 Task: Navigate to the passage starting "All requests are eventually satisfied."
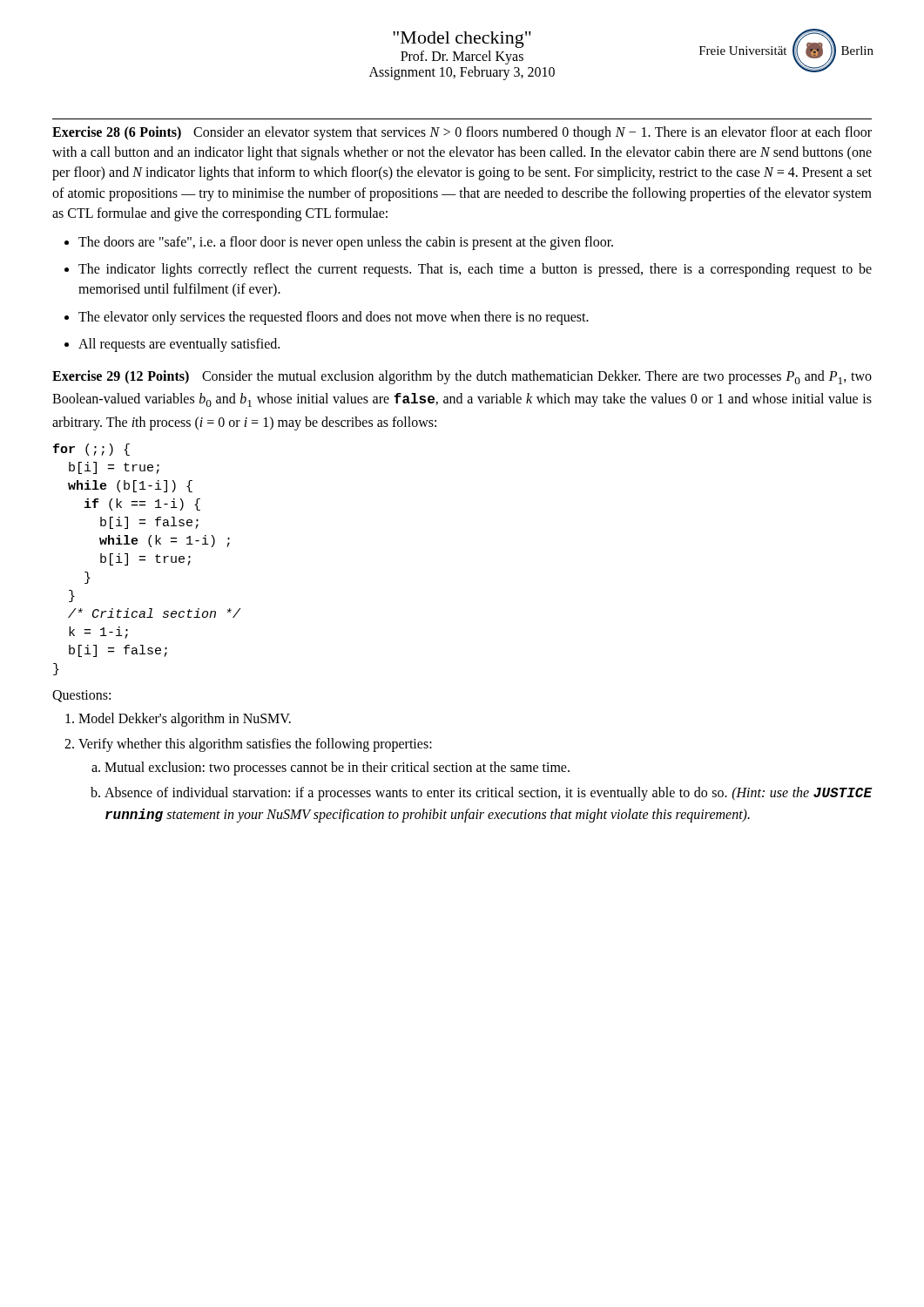180,343
